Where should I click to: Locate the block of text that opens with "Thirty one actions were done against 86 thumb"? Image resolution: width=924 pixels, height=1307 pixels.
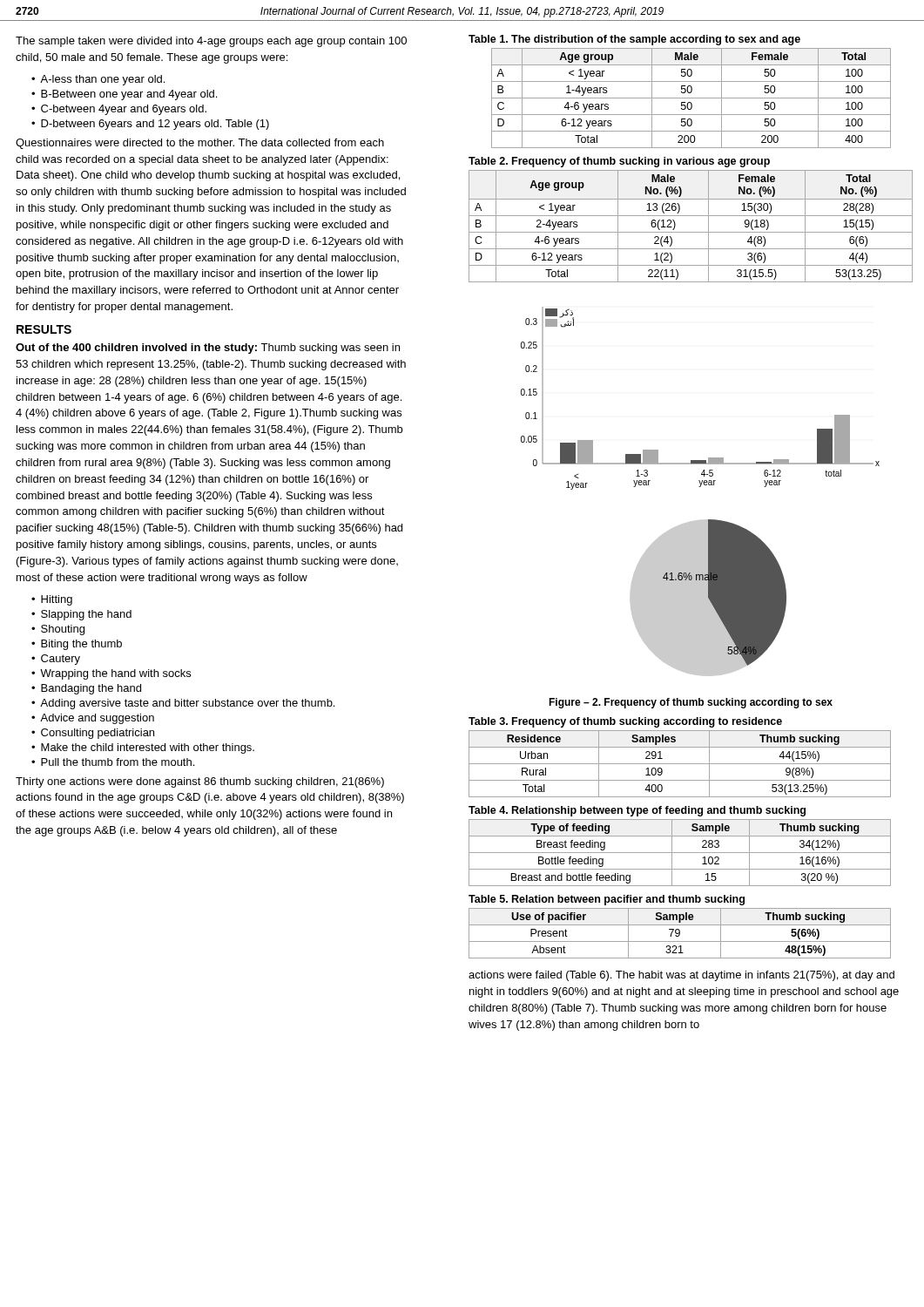pyautogui.click(x=210, y=805)
